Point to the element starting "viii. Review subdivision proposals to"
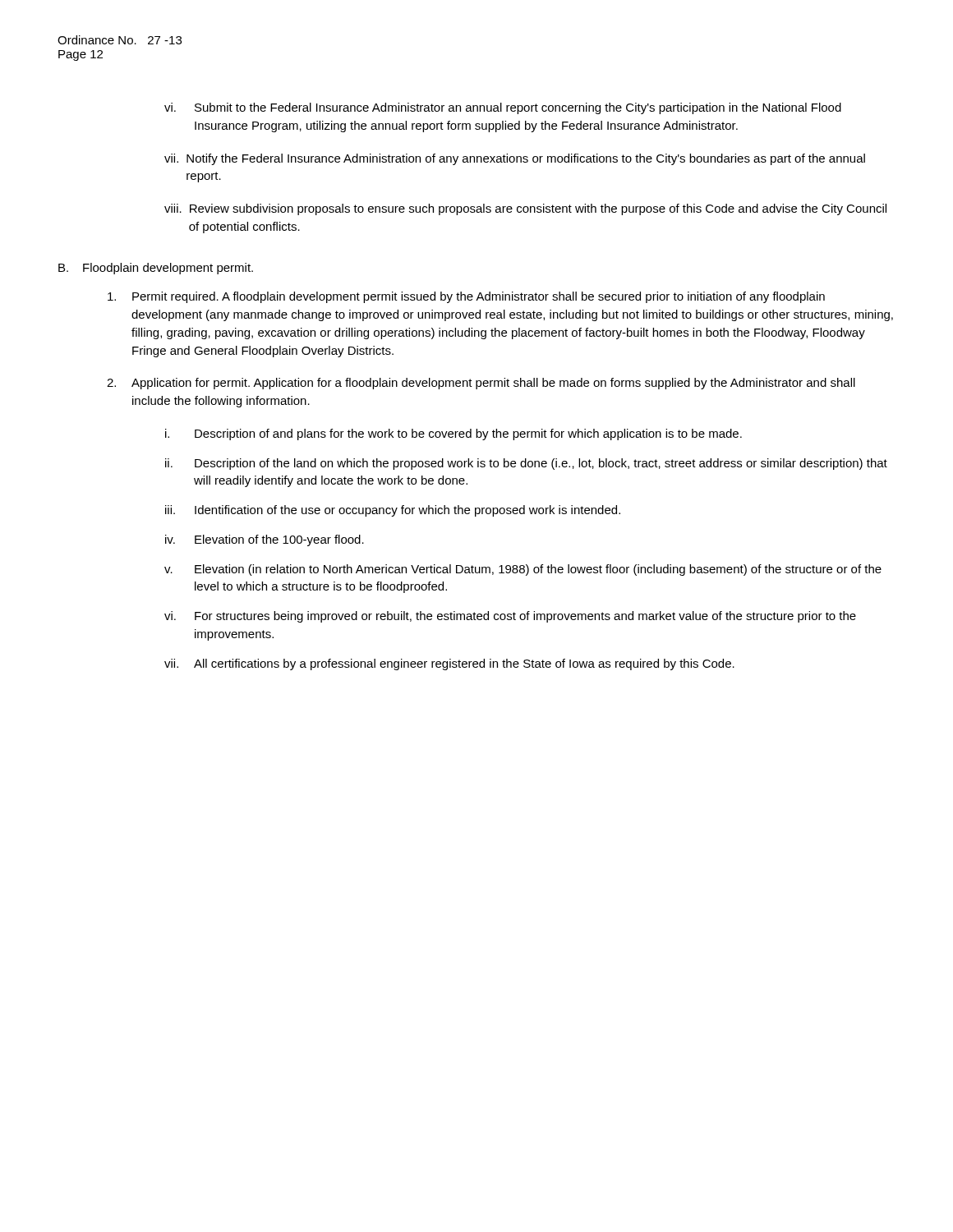This screenshot has width=953, height=1232. pyautogui.click(x=530, y=217)
